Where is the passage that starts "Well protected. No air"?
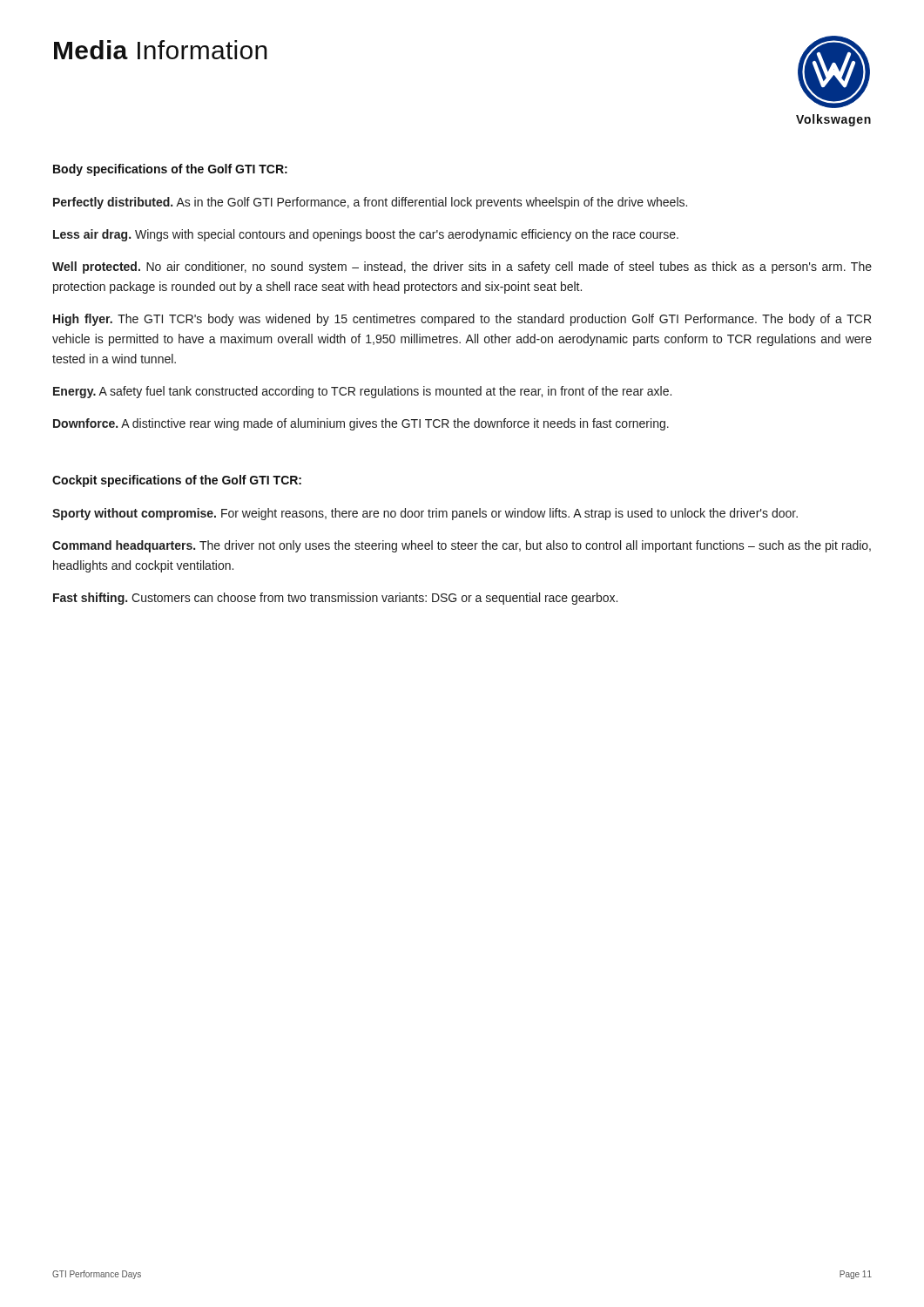This screenshot has height=1307, width=924. point(462,276)
